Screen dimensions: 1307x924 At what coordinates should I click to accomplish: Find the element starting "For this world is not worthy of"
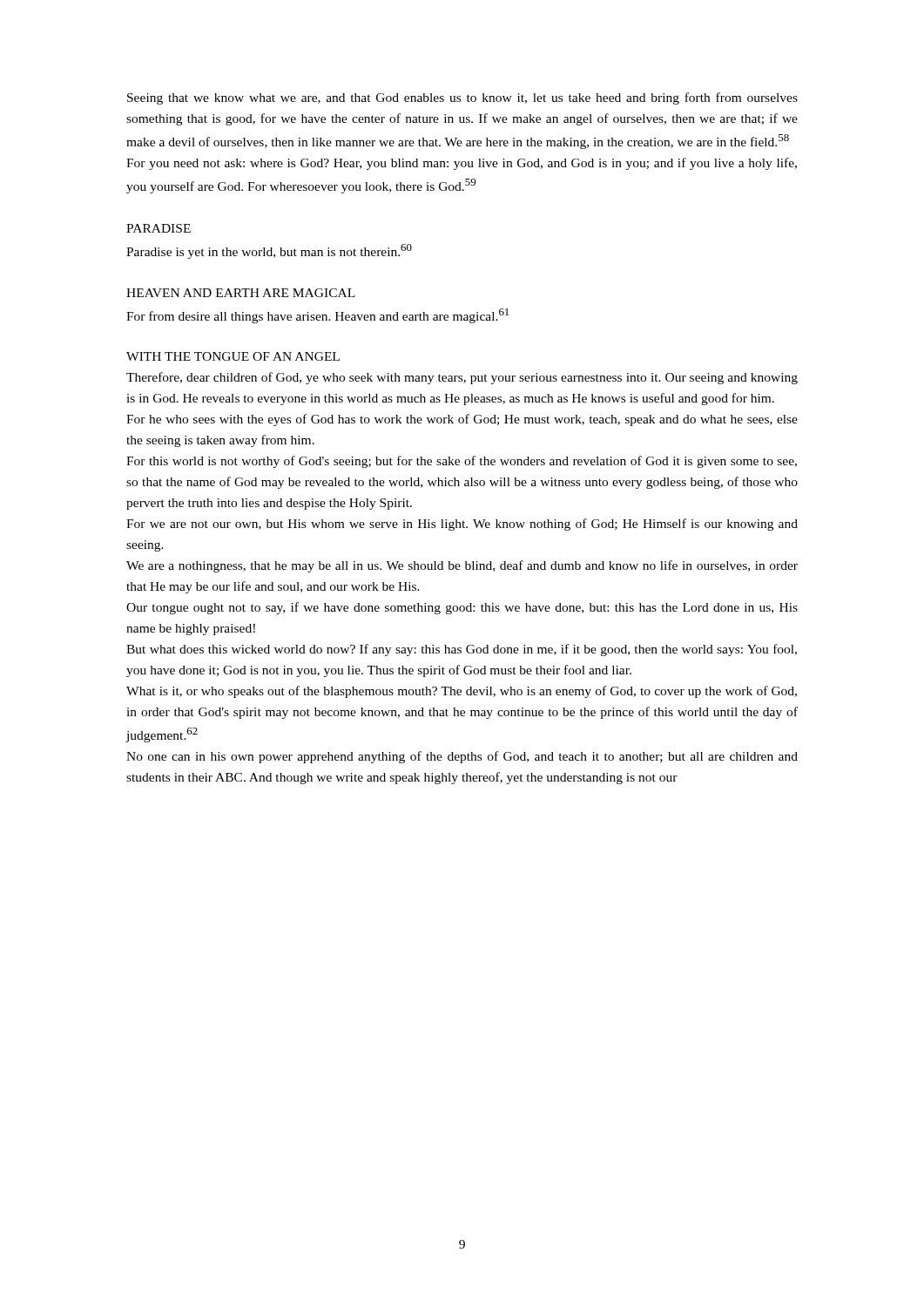pos(462,481)
